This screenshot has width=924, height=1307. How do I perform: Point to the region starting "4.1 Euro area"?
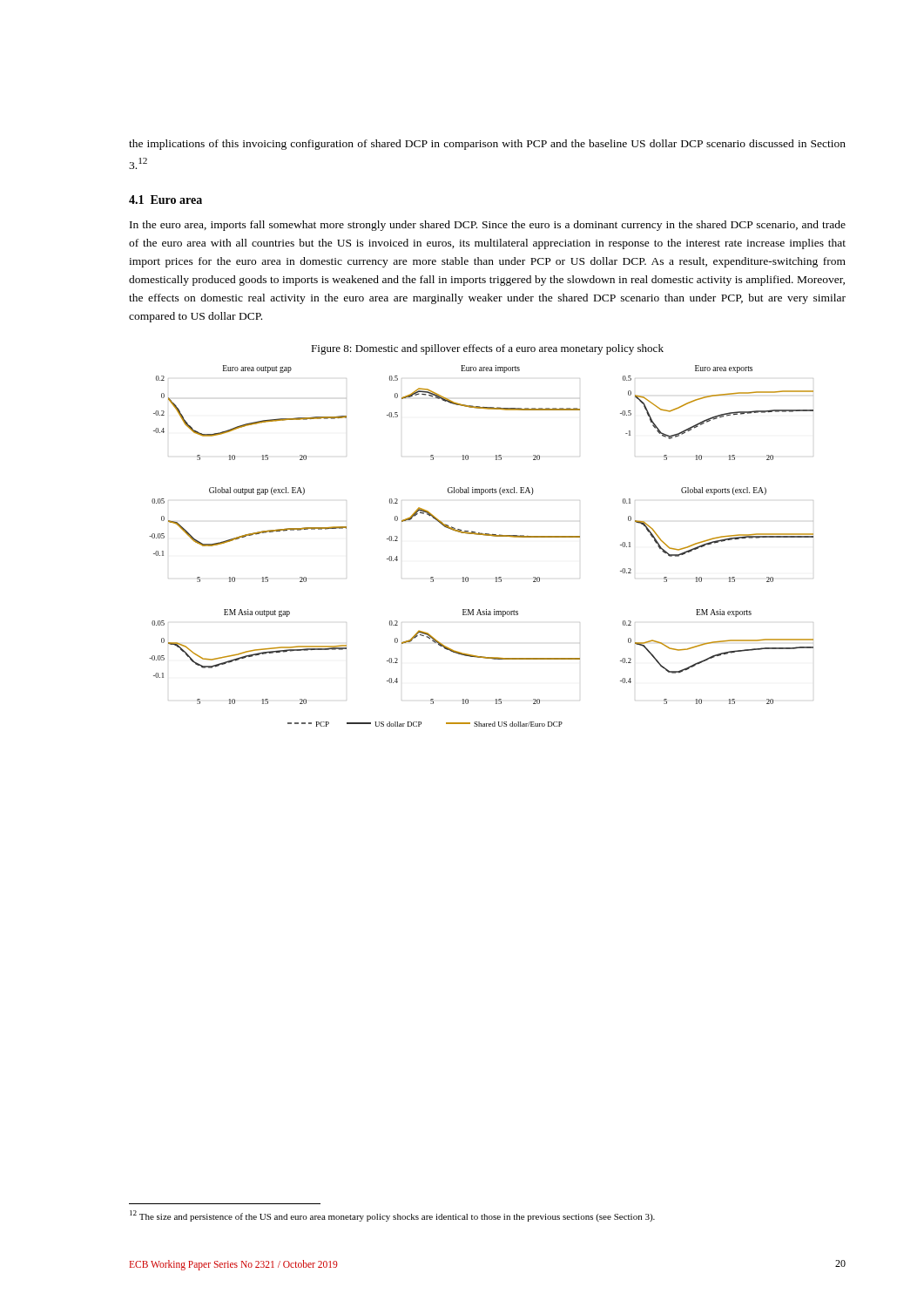tap(166, 200)
